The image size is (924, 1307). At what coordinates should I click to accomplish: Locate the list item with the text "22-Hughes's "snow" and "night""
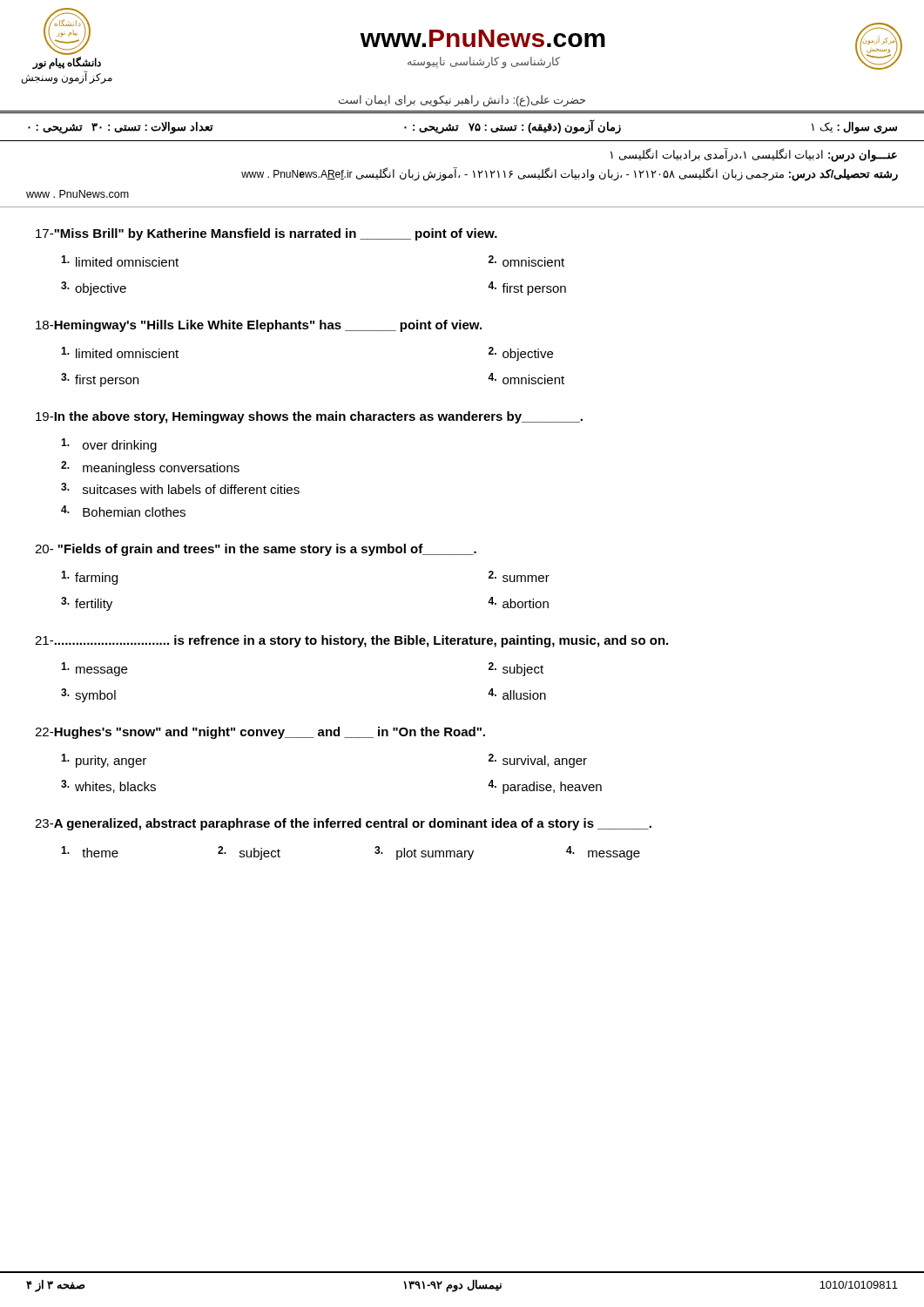(260, 733)
